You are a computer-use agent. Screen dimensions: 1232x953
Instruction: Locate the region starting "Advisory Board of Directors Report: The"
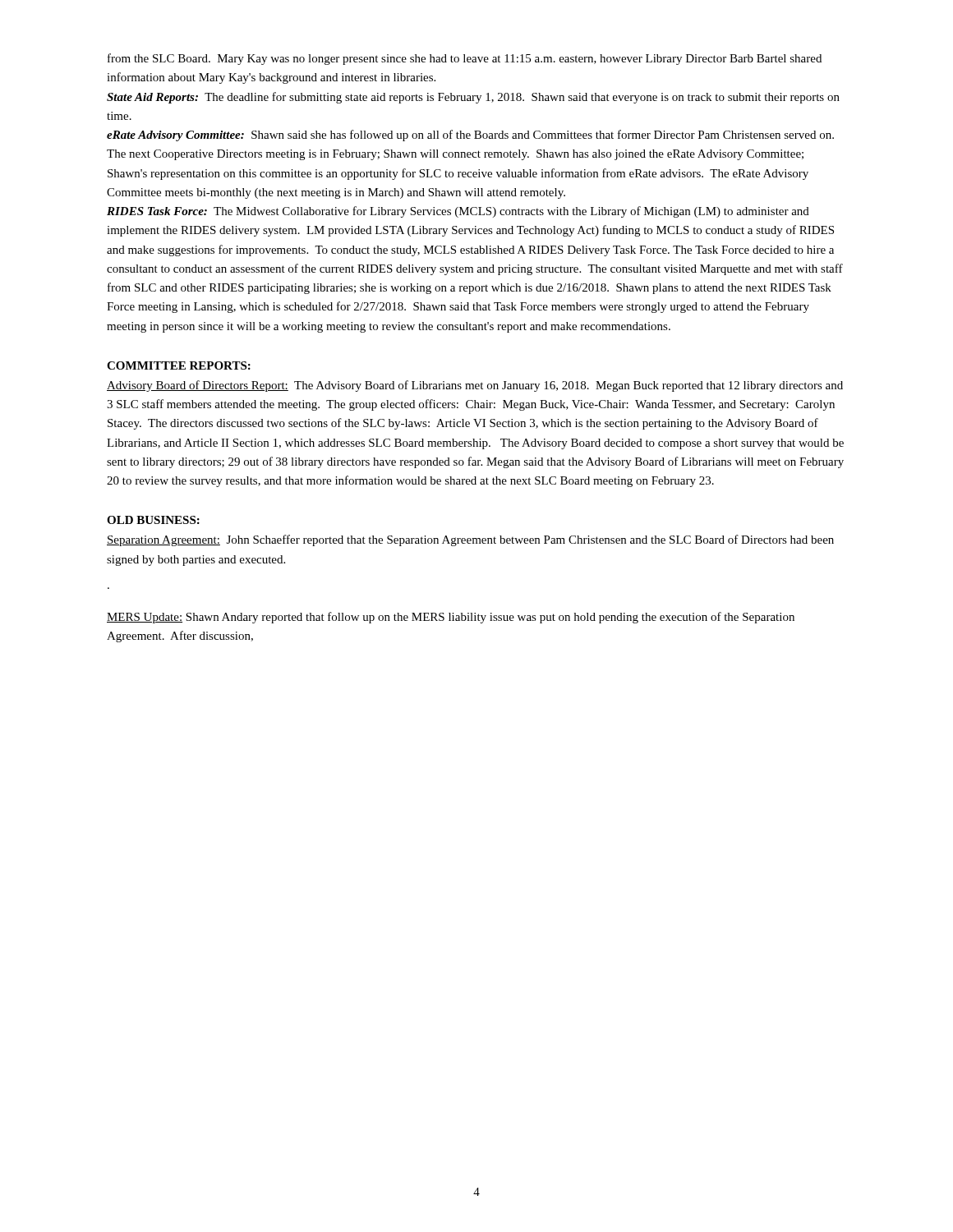click(x=476, y=433)
